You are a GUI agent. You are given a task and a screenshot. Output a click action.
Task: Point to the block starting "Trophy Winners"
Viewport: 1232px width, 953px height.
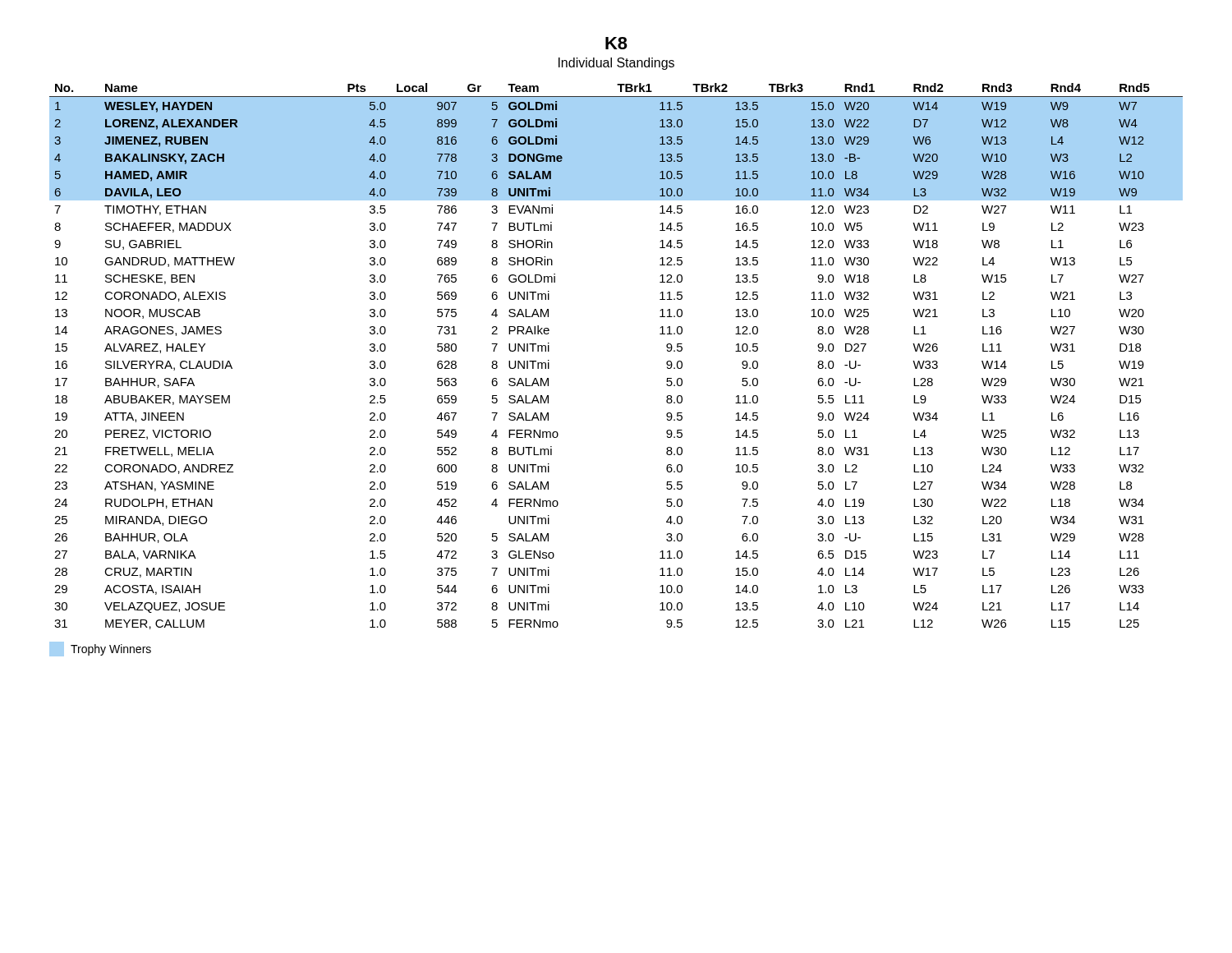pyautogui.click(x=100, y=649)
